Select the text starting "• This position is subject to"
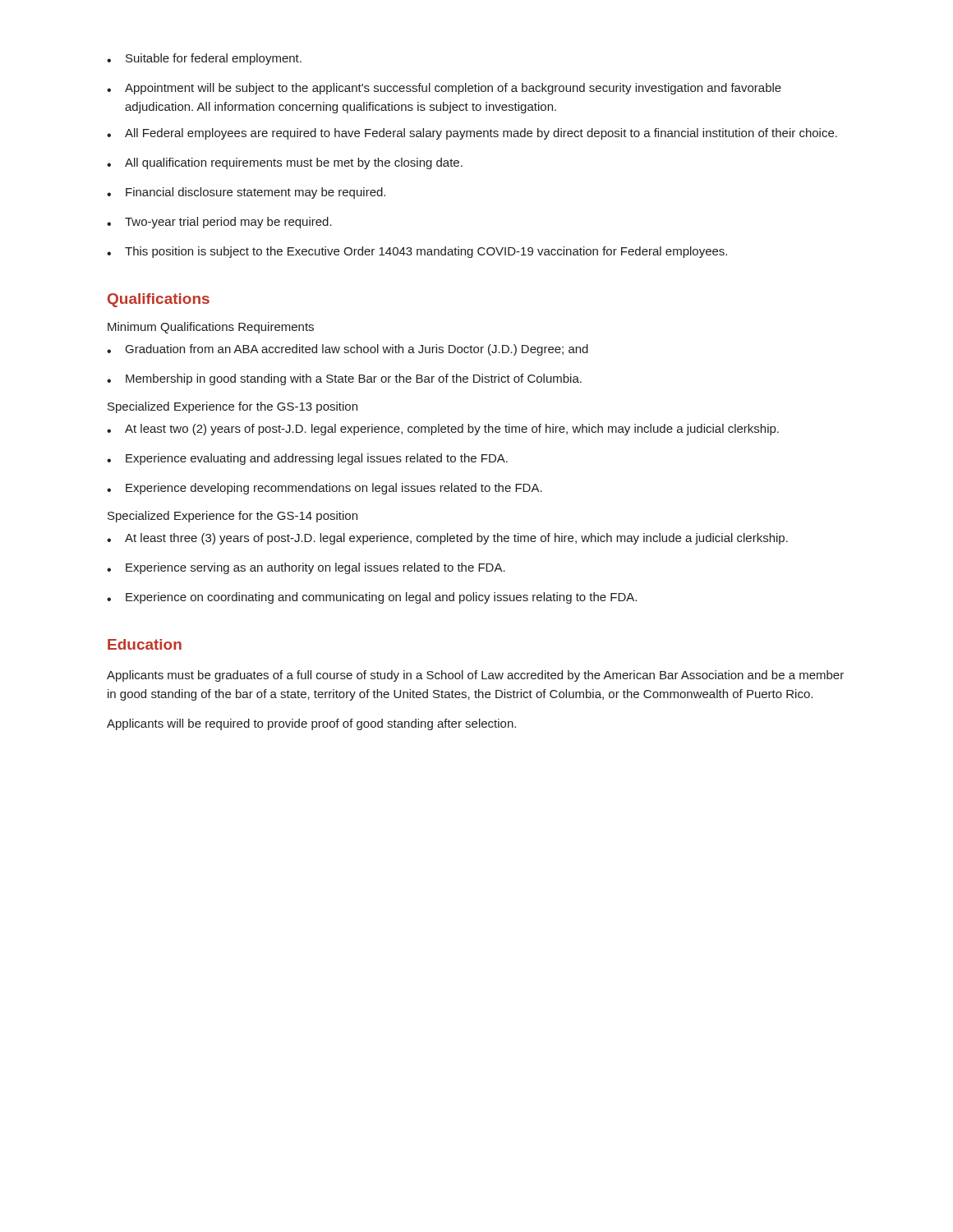Image resolution: width=953 pixels, height=1232 pixels. tap(476, 253)
